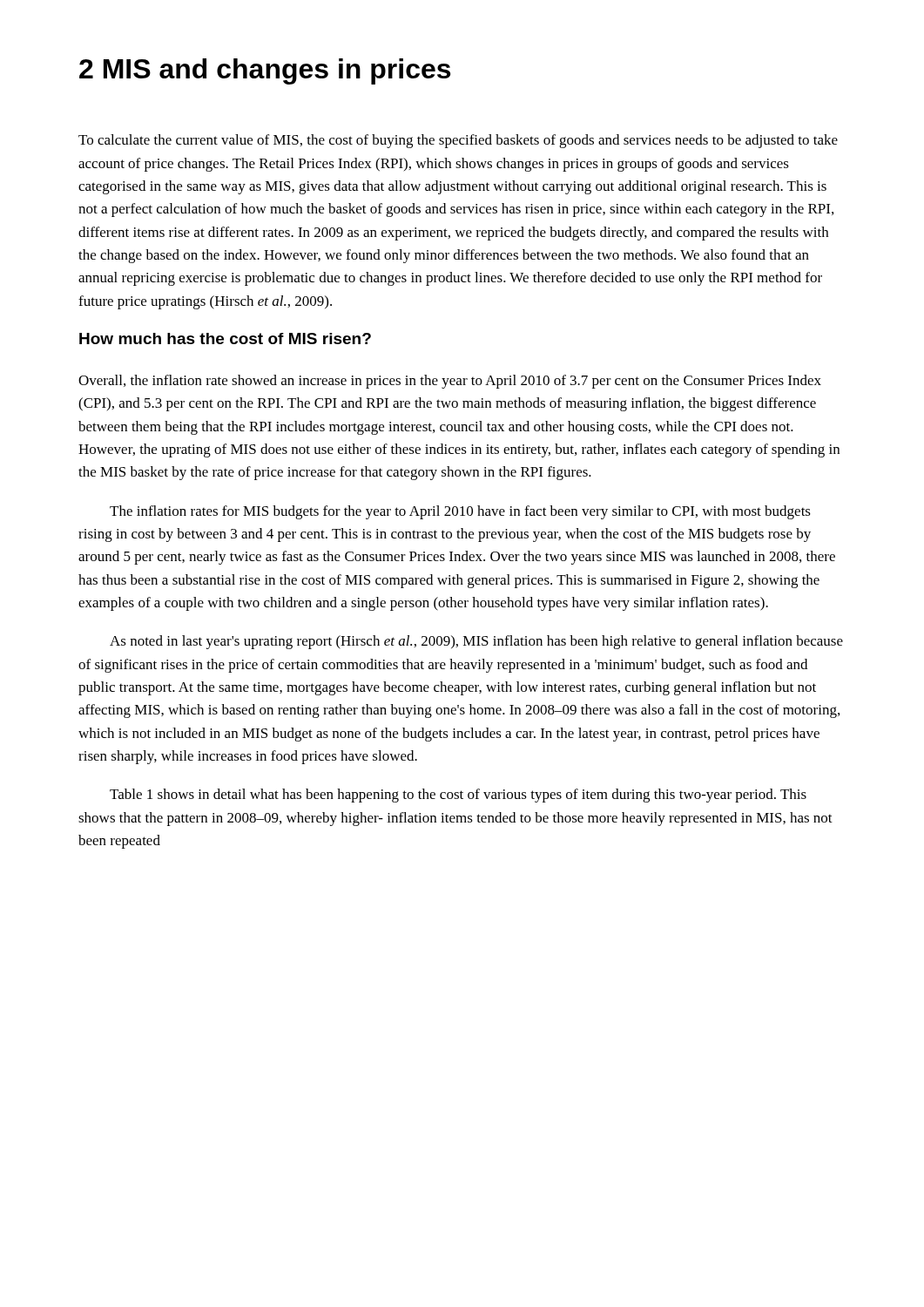Locate the text block starting "2 MIS and changes in"
Screen dimensions: 1307x924
(x=265, y=69)
